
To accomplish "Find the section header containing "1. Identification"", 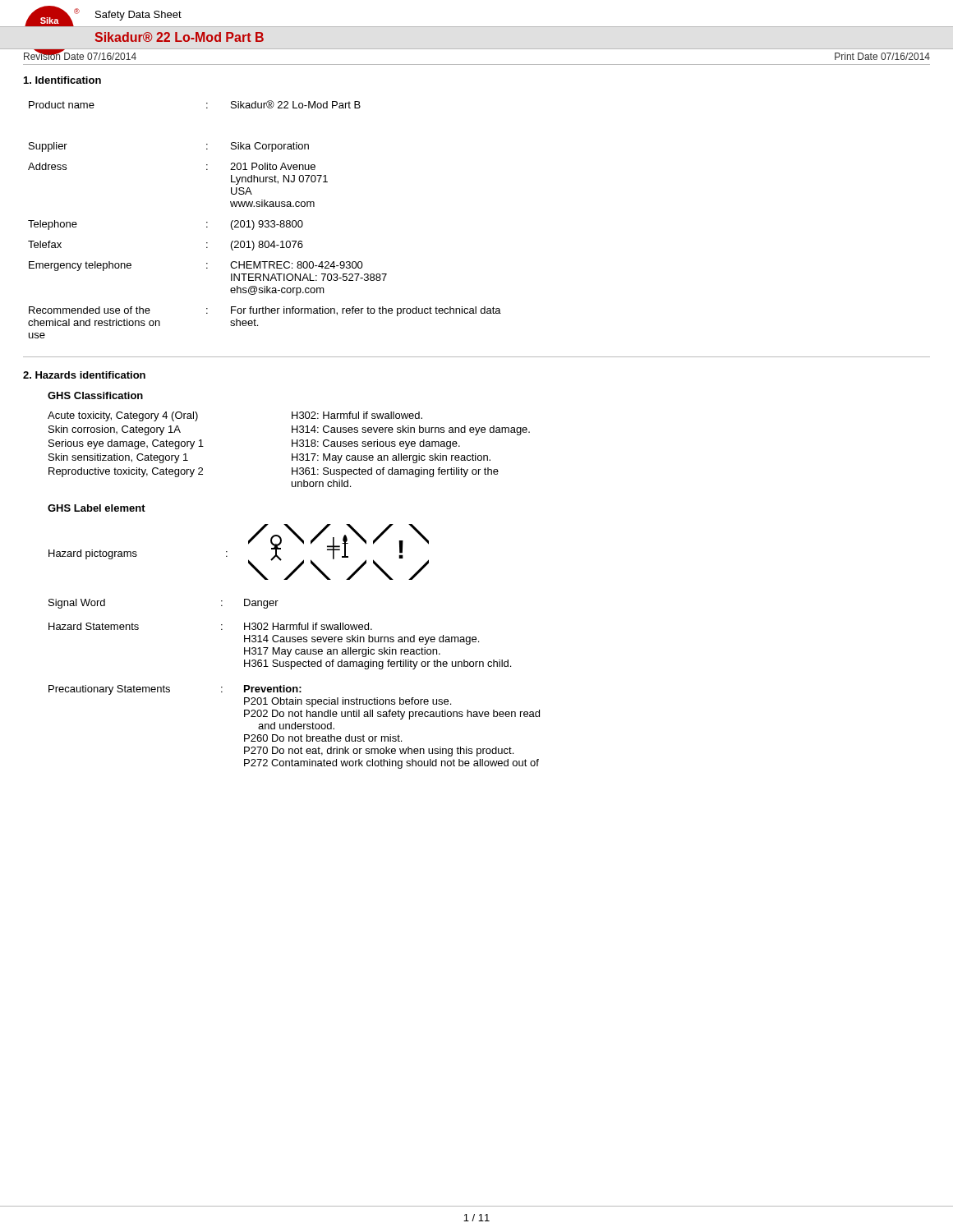I will click(62, 80).
